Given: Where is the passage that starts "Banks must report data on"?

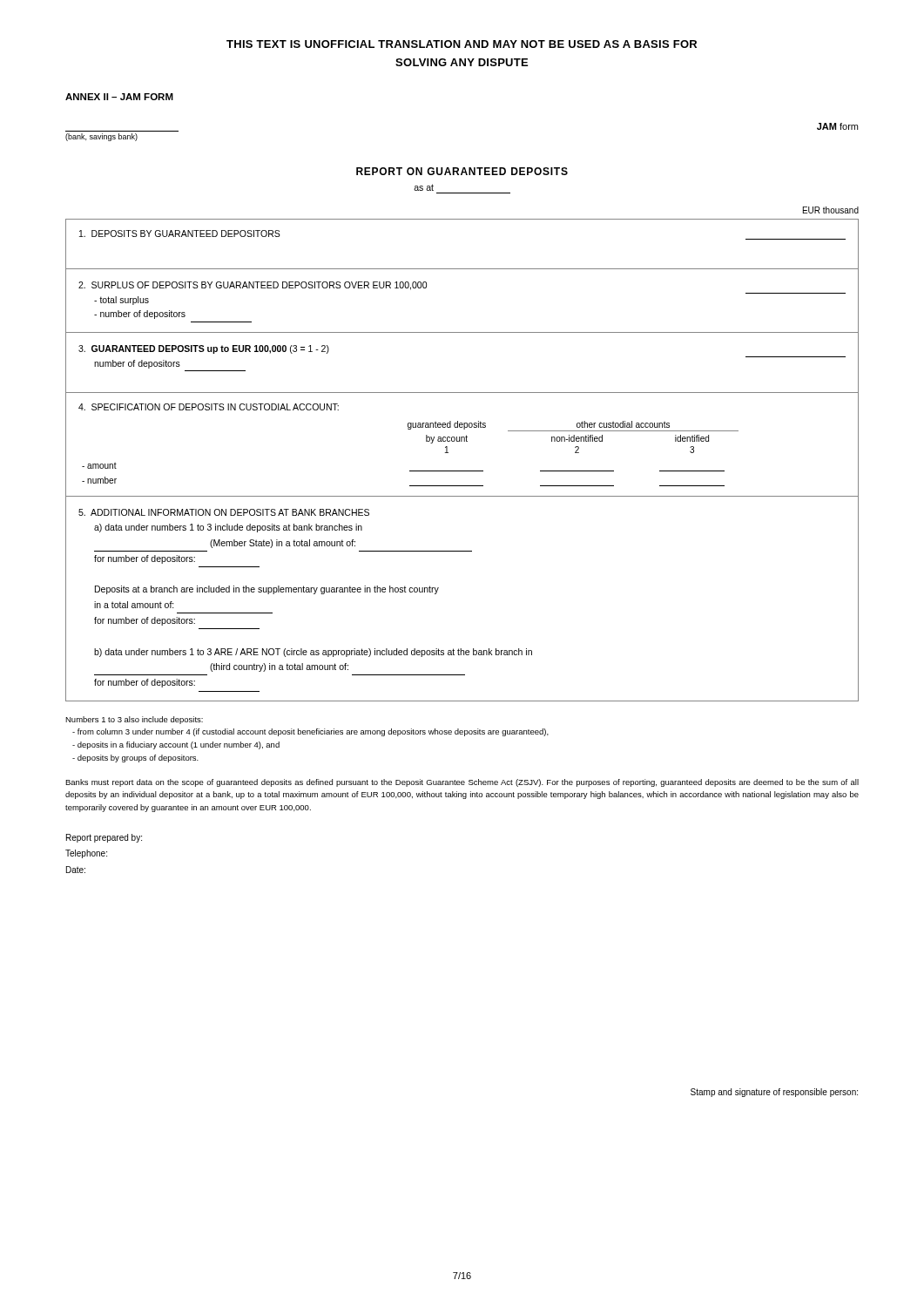Looking at the screenshot, I should 462,794.
